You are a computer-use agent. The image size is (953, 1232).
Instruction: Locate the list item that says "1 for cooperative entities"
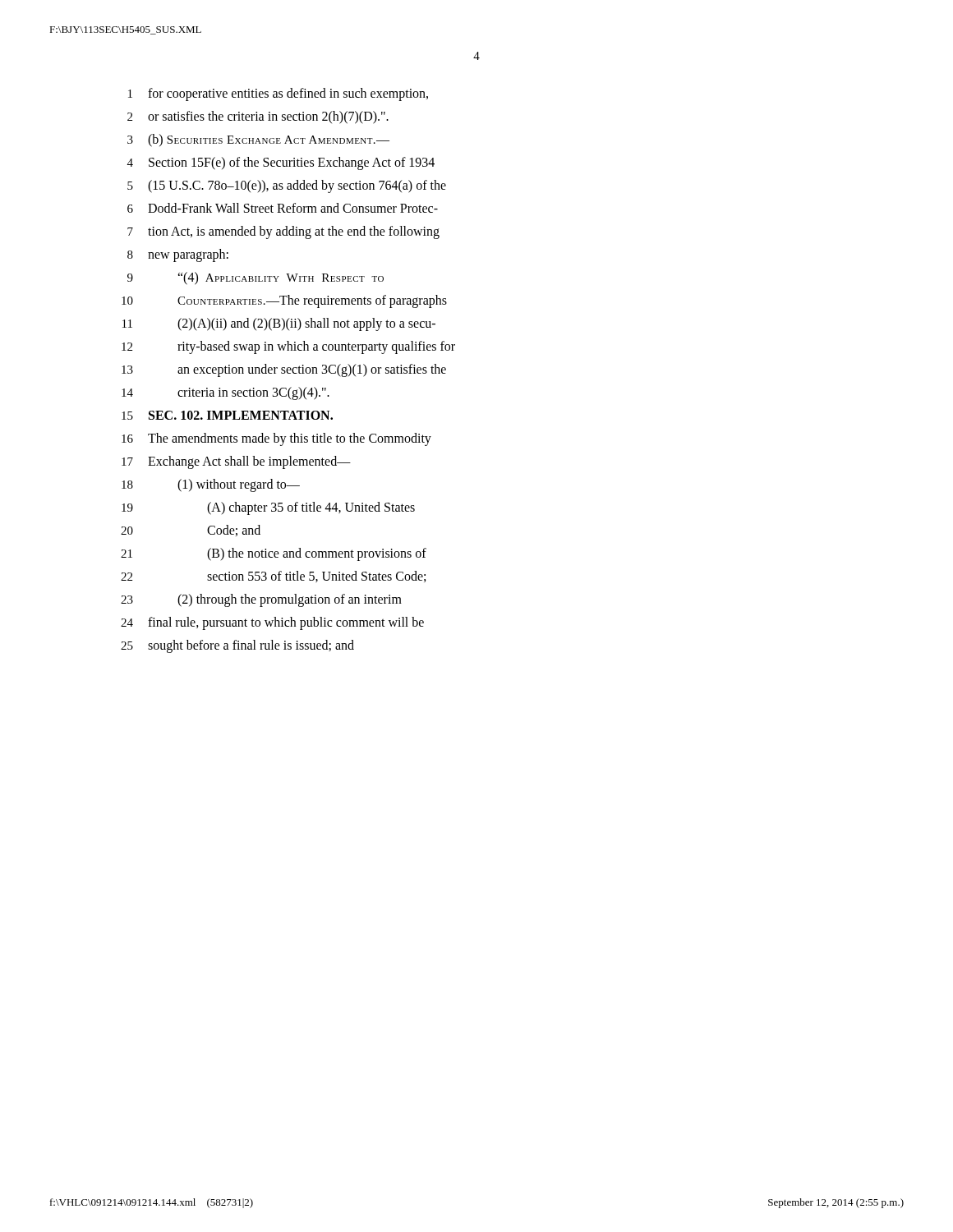[278, 94]
